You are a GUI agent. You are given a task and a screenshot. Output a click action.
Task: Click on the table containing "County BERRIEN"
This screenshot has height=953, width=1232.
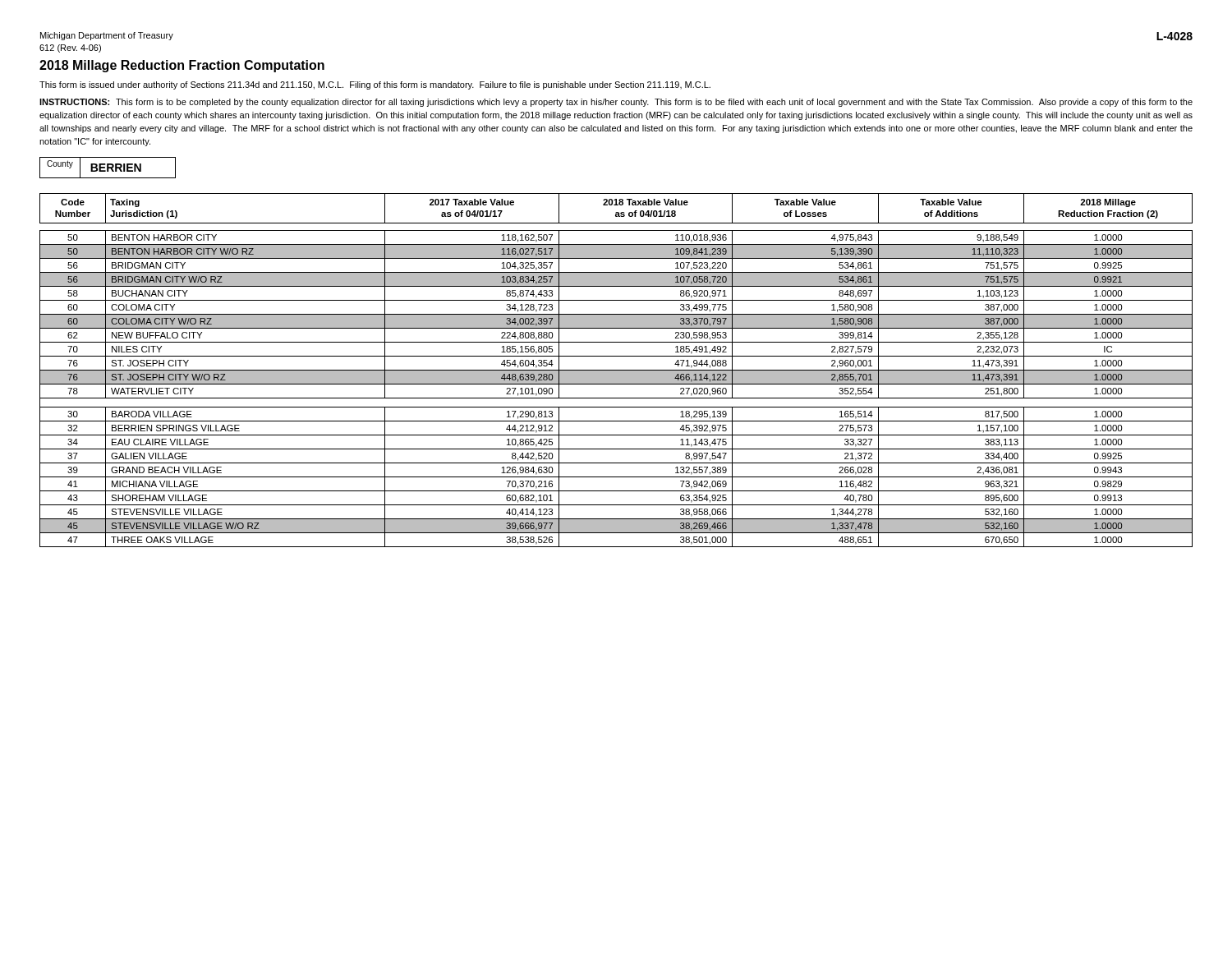click(616, 171)
